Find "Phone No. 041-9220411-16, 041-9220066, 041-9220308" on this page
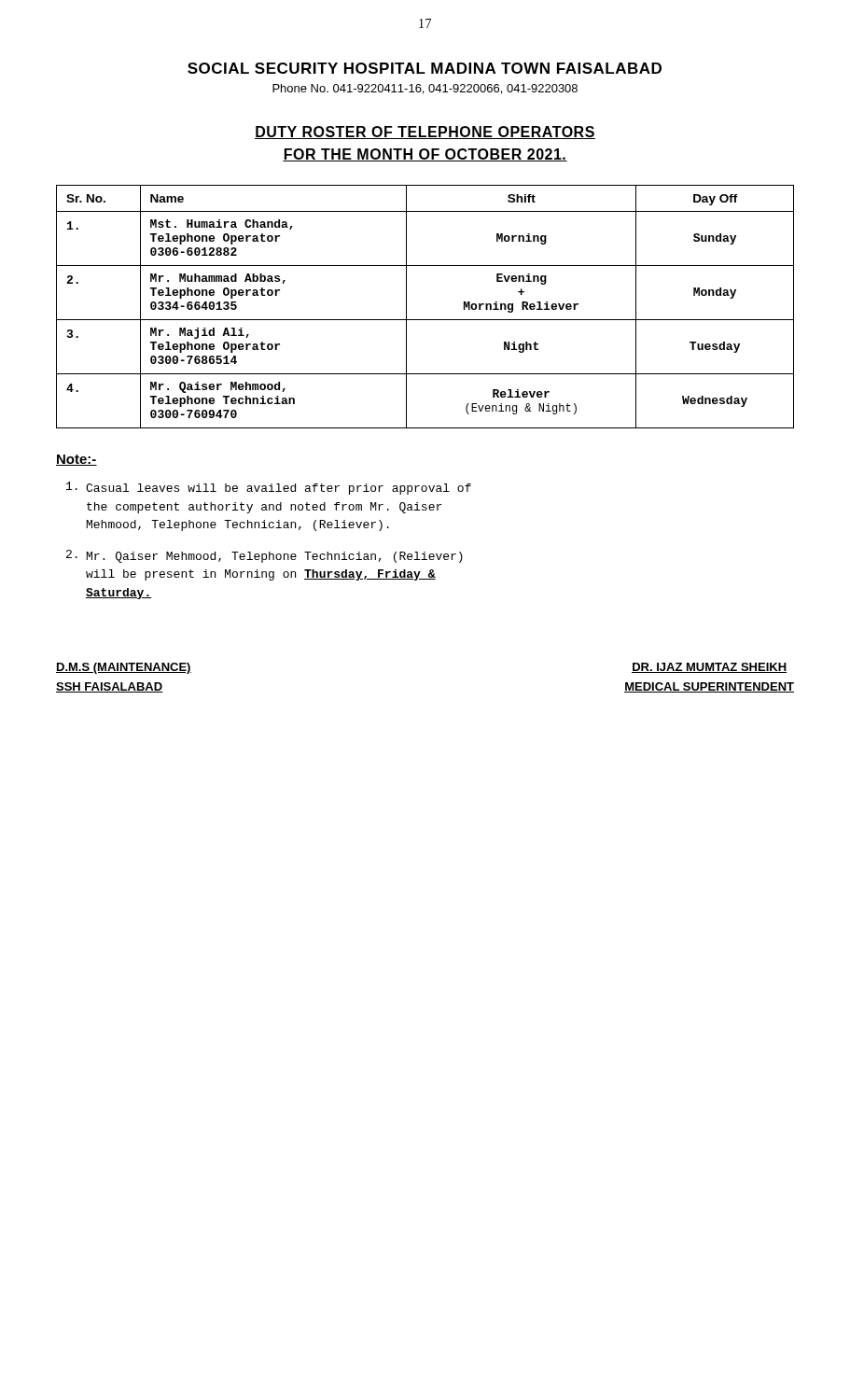This screenshot has height=1400, width=850. [425, 88]
